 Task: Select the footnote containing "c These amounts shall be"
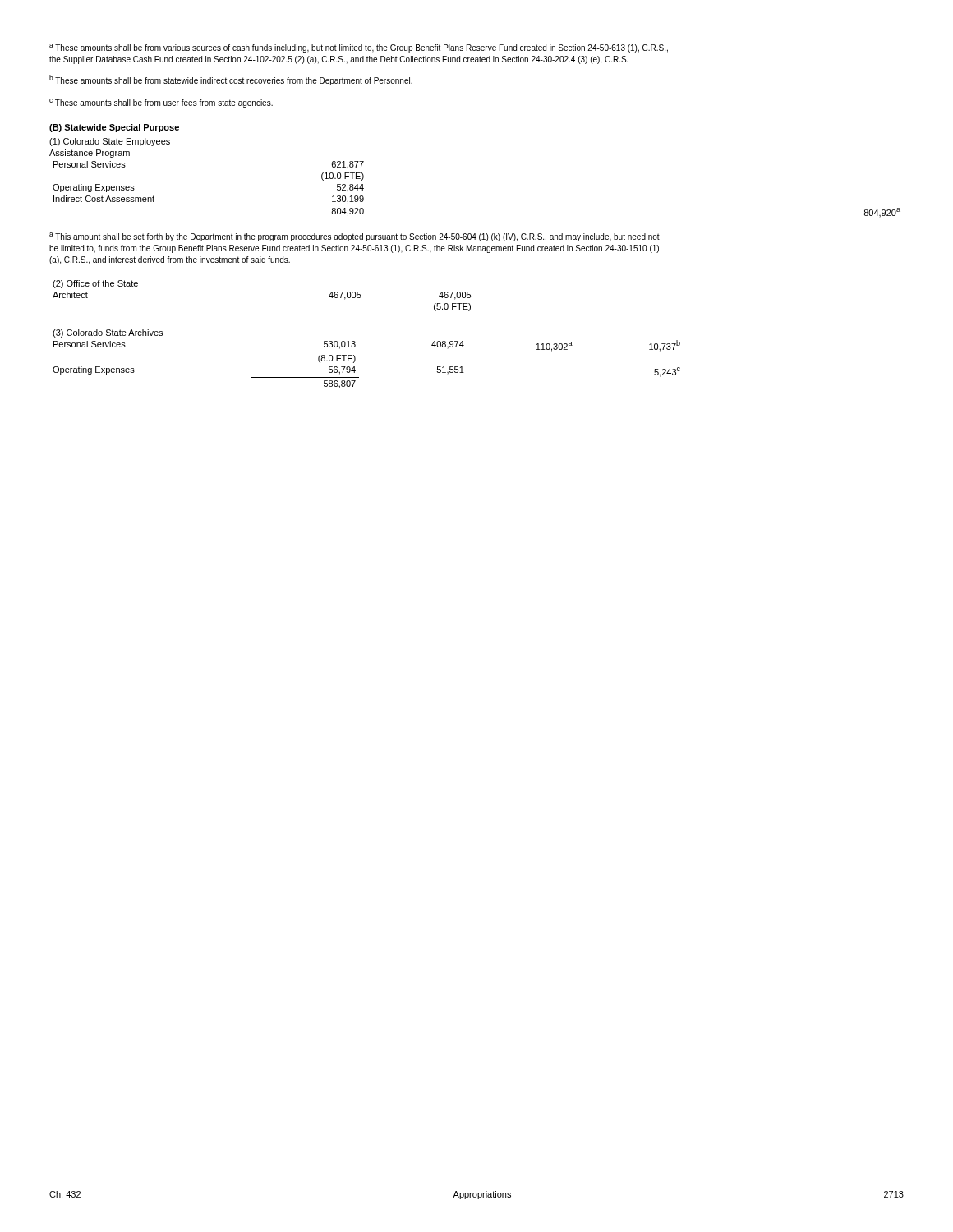(x=161, y=103)
